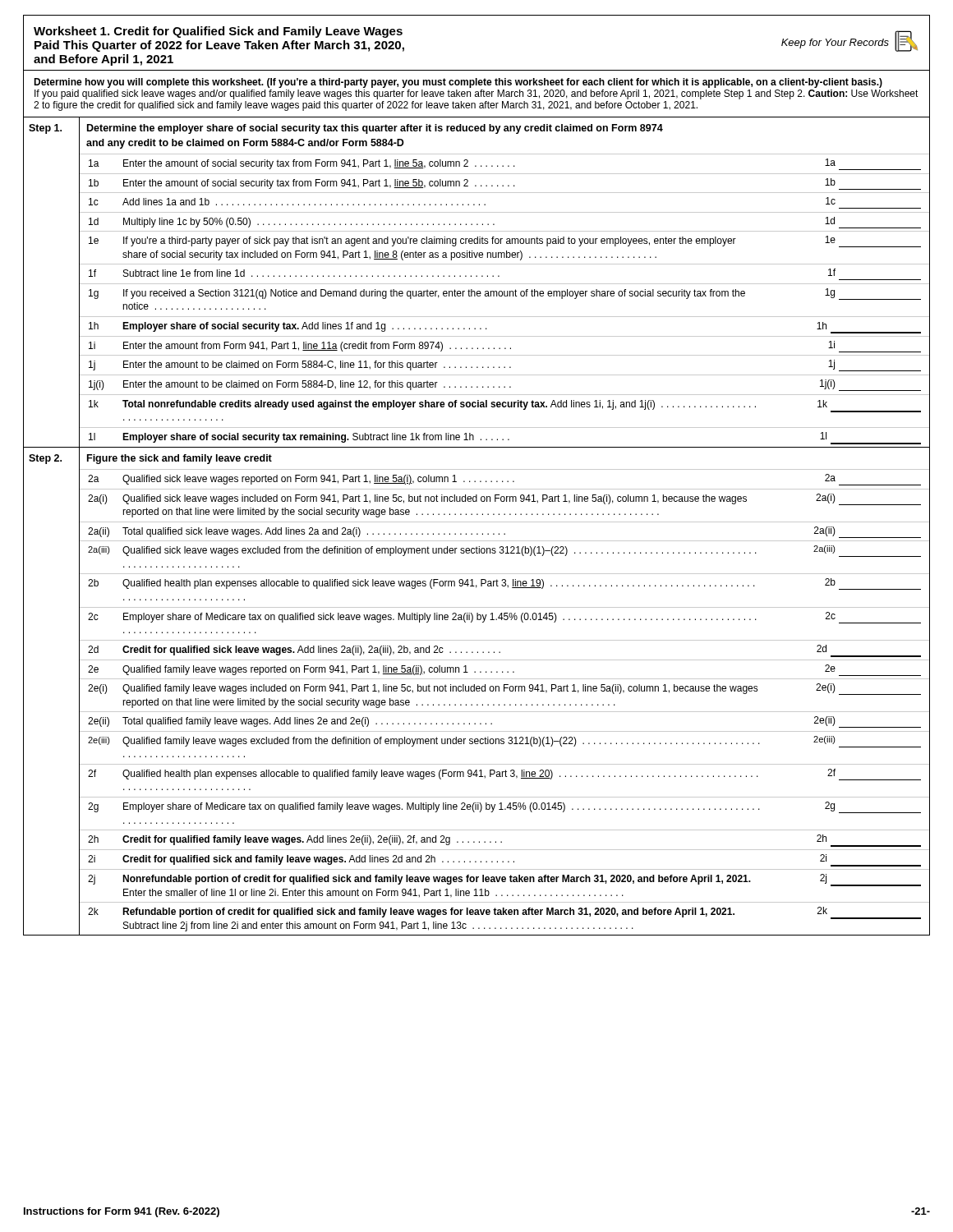This screenshot has width=953, height=1232.
Task: Click on the region starting "2i Credit for qualified sick and family leave"
Action: click(504, 860)
